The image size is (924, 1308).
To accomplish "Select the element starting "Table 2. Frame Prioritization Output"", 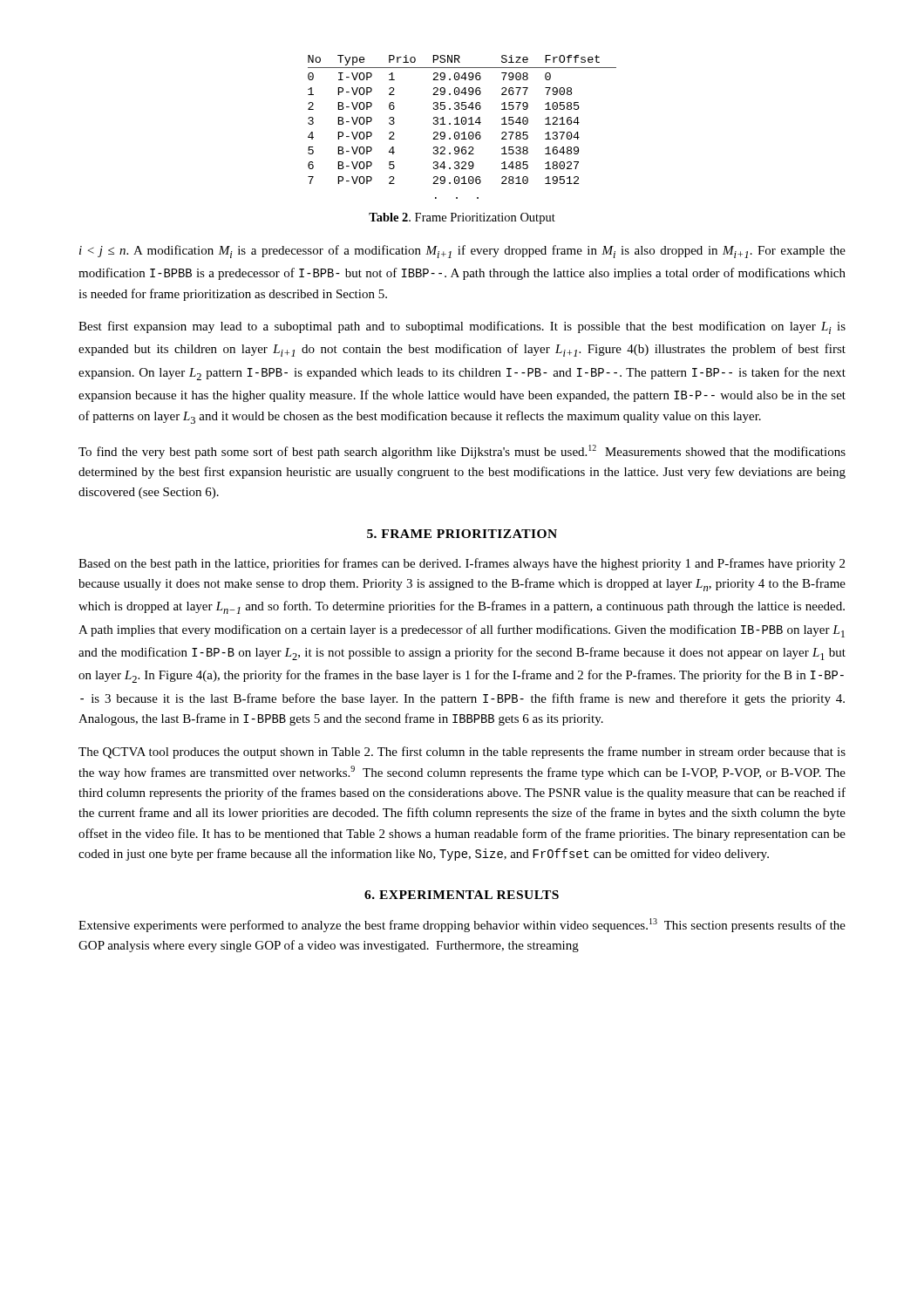I will [x=462, y=217].
